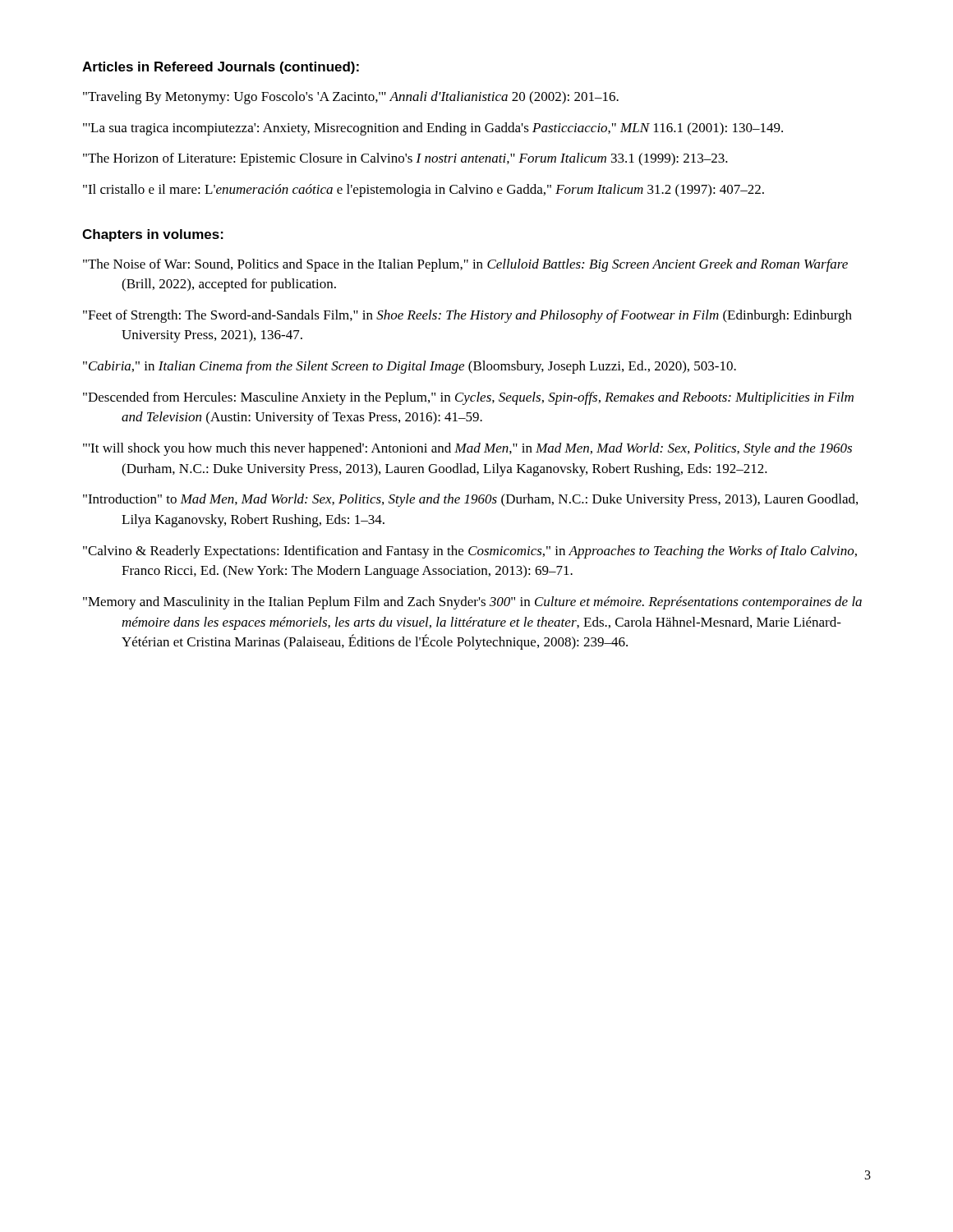
Task: Click on the list item with the text ""Traveling By Metonymy: Ugo Foscolo's"
Action: [x=351, y=97]
